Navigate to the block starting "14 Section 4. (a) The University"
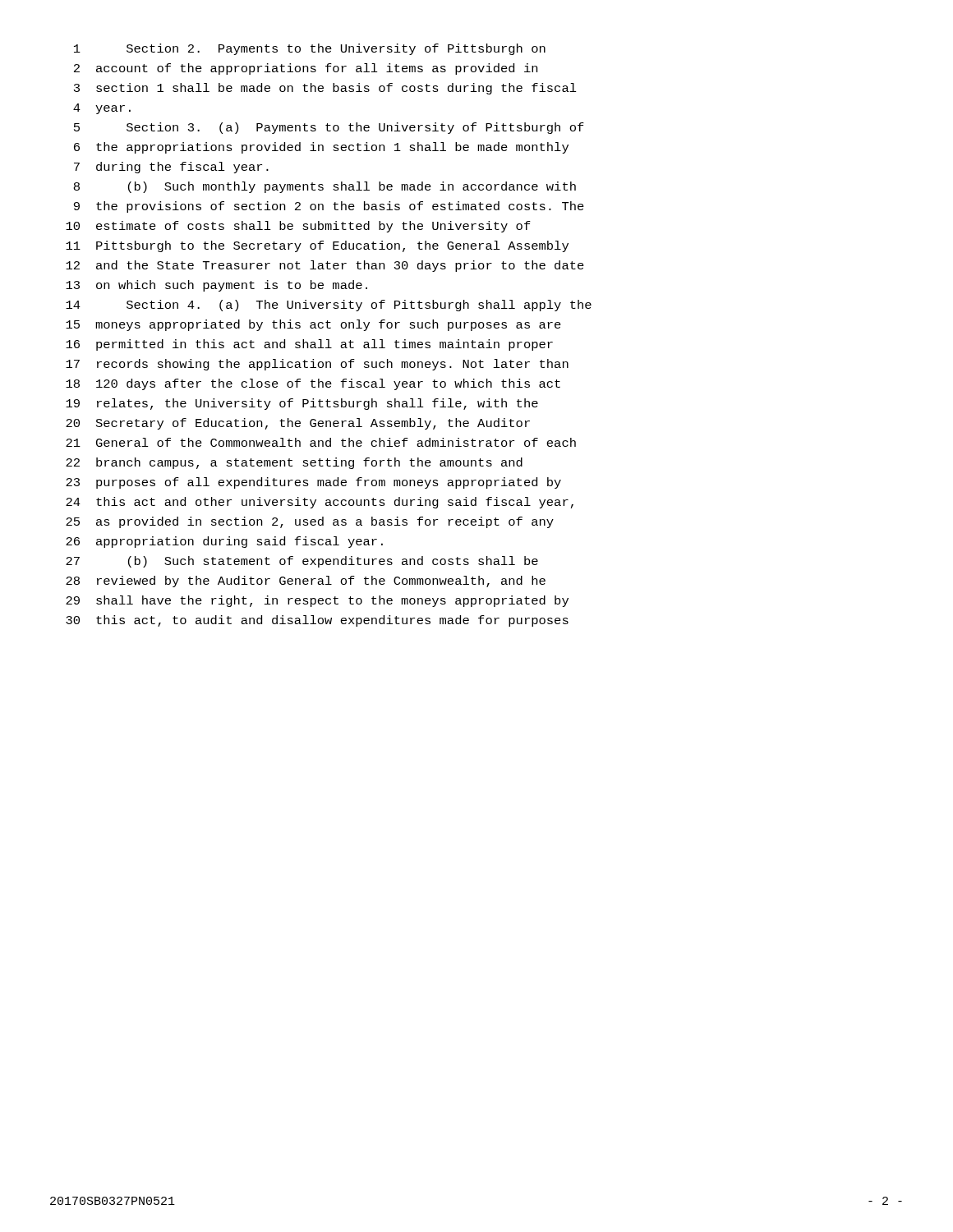 click(x=476, y=306)
